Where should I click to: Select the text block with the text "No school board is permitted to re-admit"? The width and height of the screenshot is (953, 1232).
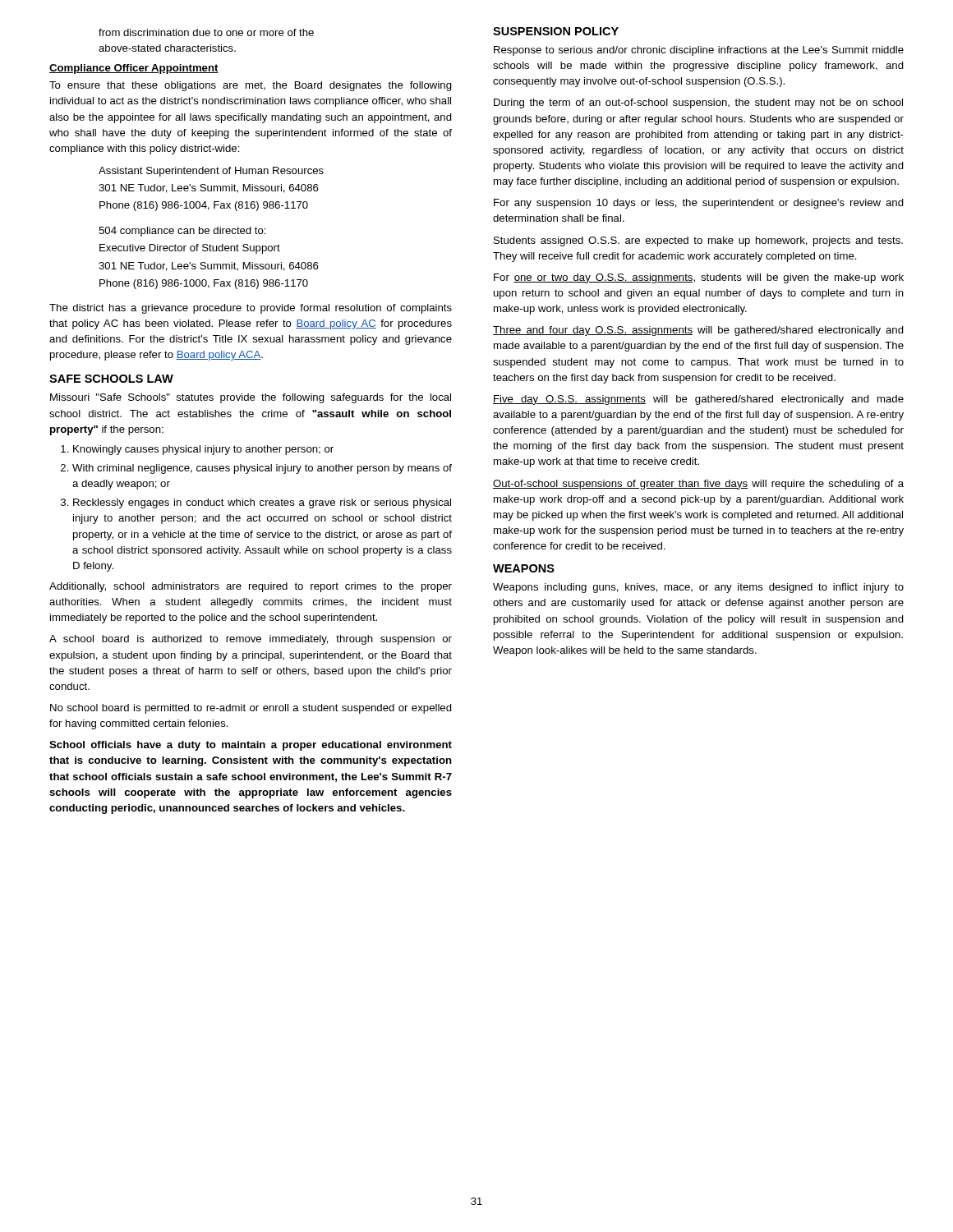pos(251,715)
